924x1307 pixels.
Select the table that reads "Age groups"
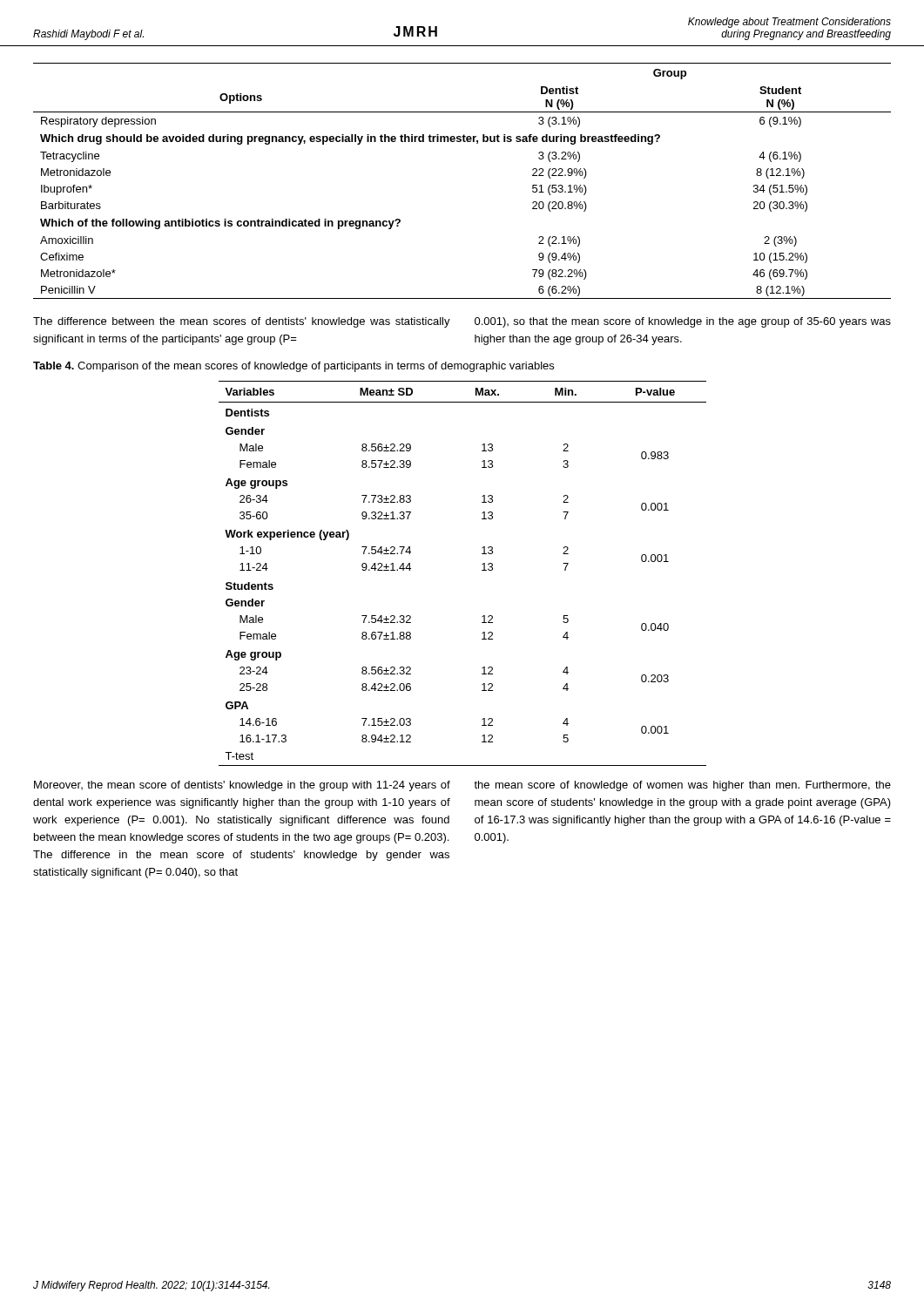tap(462, 573)
